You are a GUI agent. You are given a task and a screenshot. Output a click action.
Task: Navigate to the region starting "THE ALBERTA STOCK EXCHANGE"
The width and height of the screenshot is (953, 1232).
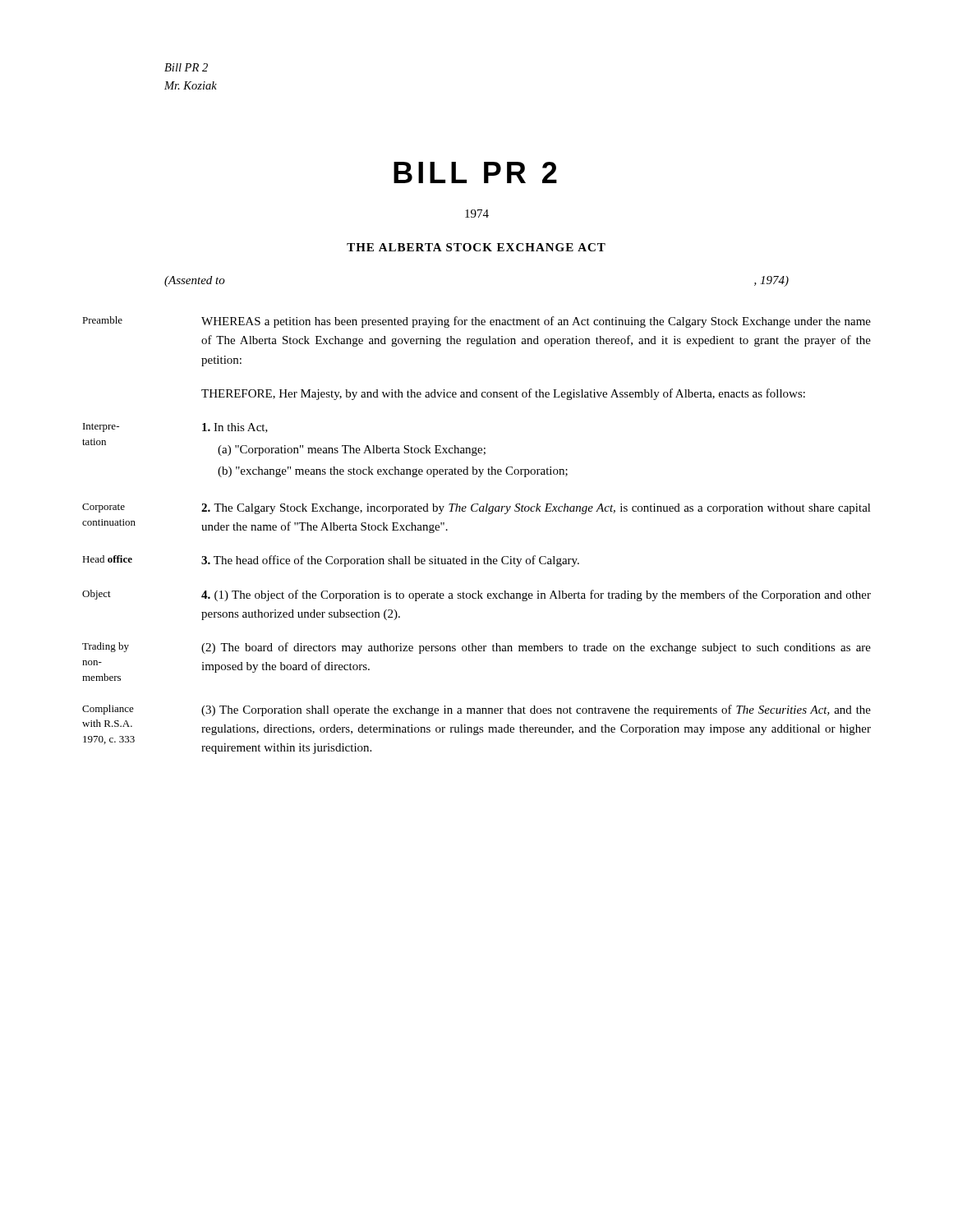[x=476, y=247]
